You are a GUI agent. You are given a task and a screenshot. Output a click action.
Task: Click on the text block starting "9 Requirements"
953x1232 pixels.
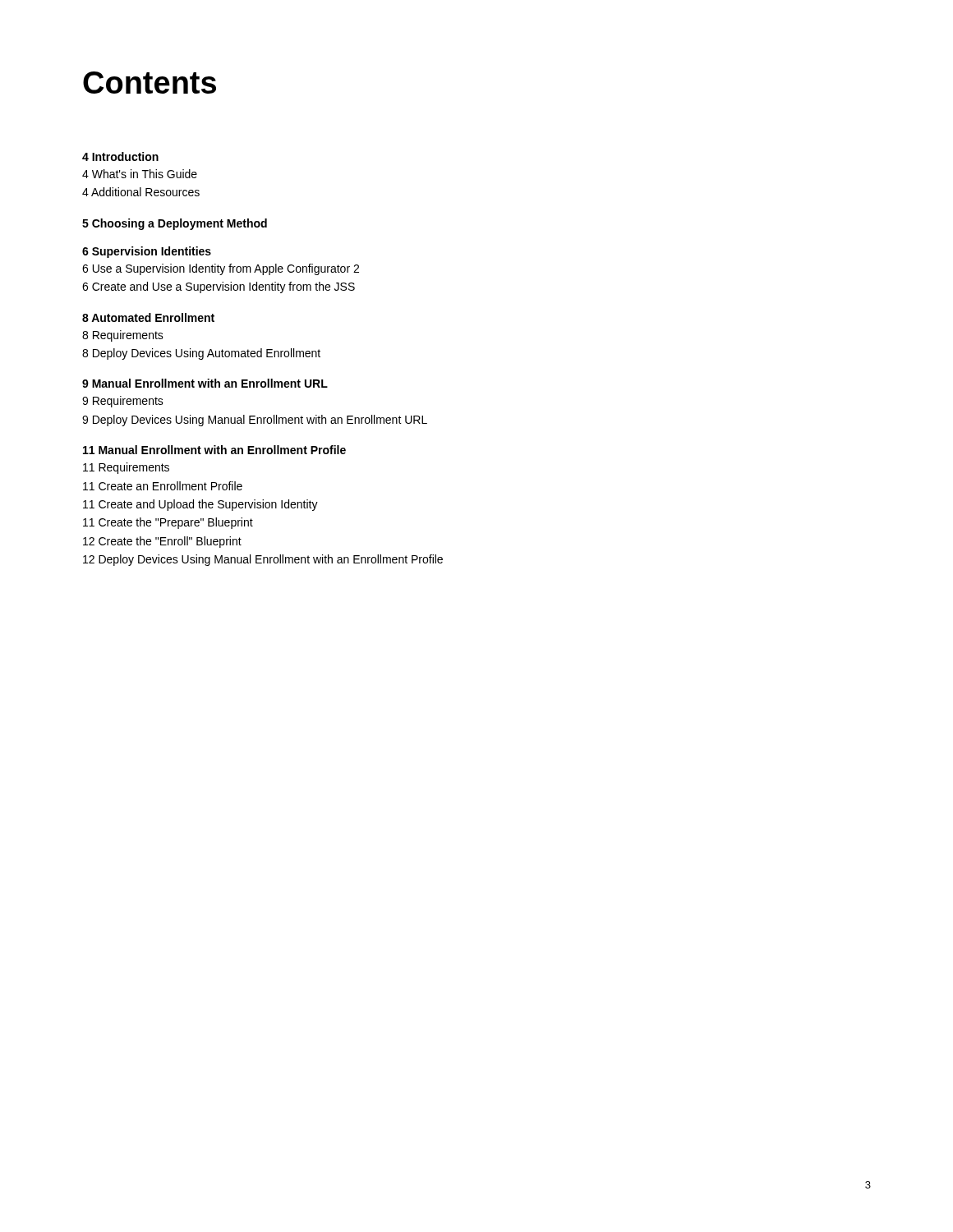click(x=123, y=401)
